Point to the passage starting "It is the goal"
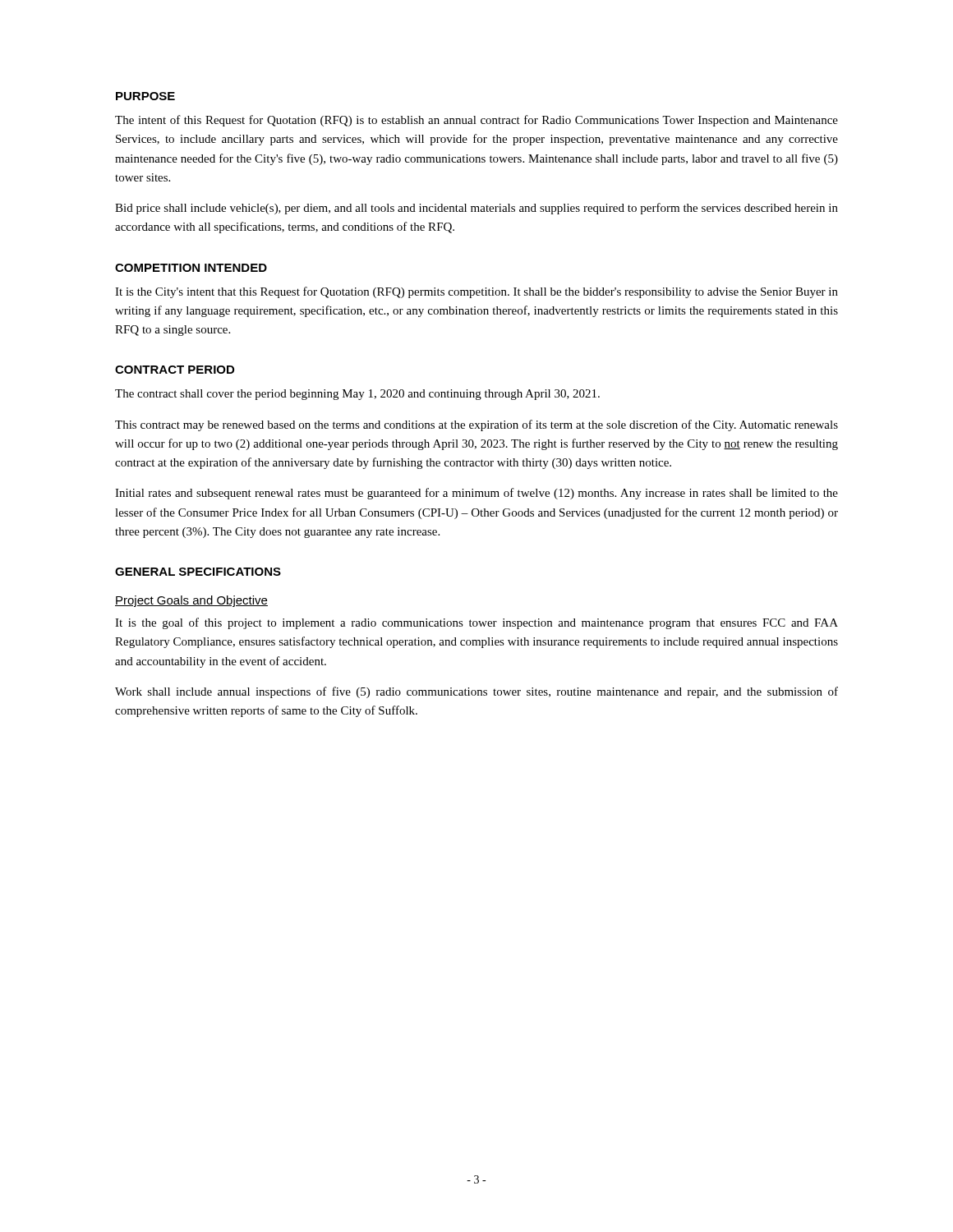The width and height of the screenshot is (953, 1232). coord(476,642)
